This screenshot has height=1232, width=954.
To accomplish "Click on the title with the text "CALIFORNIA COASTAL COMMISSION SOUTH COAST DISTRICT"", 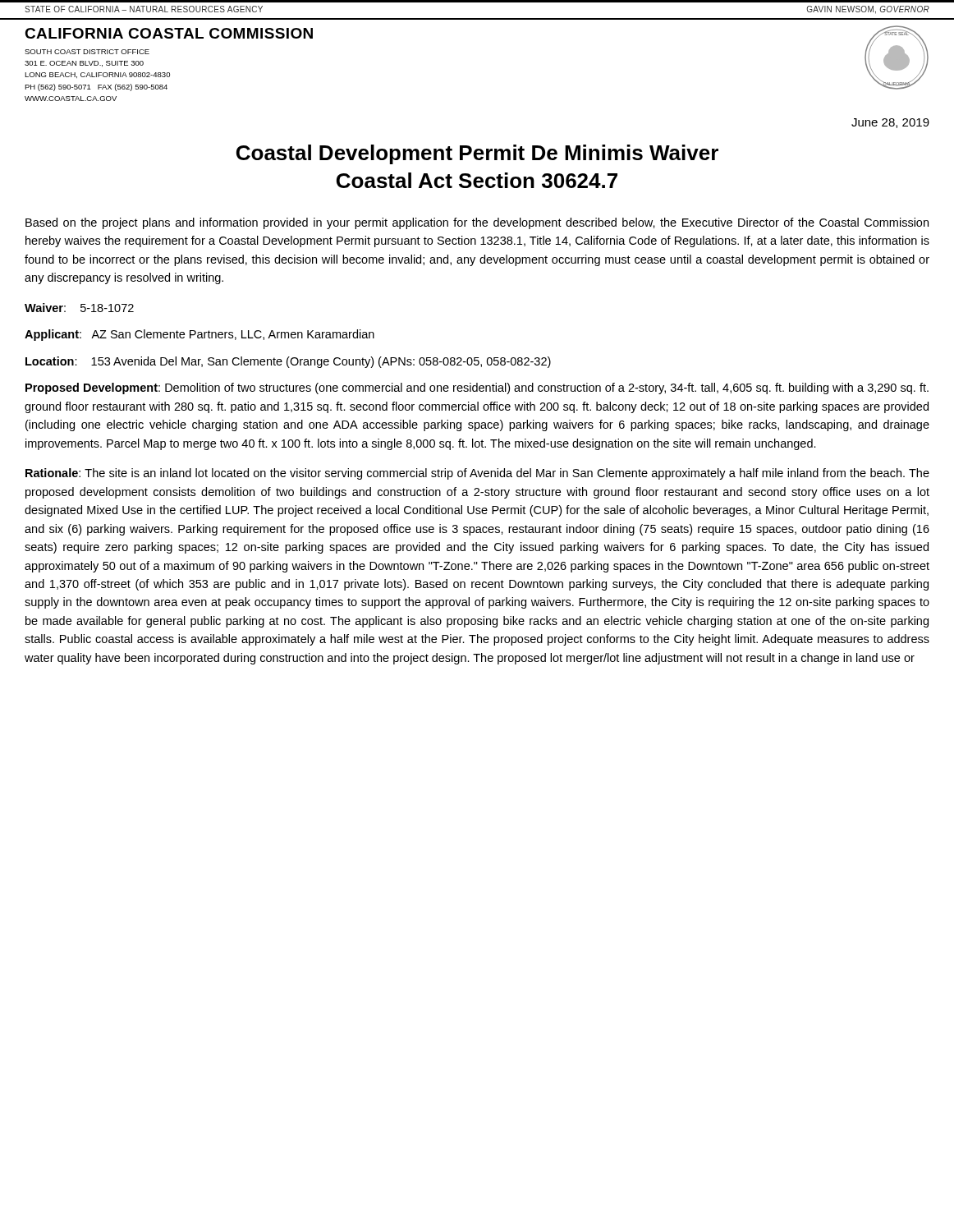I will point(169,33).
